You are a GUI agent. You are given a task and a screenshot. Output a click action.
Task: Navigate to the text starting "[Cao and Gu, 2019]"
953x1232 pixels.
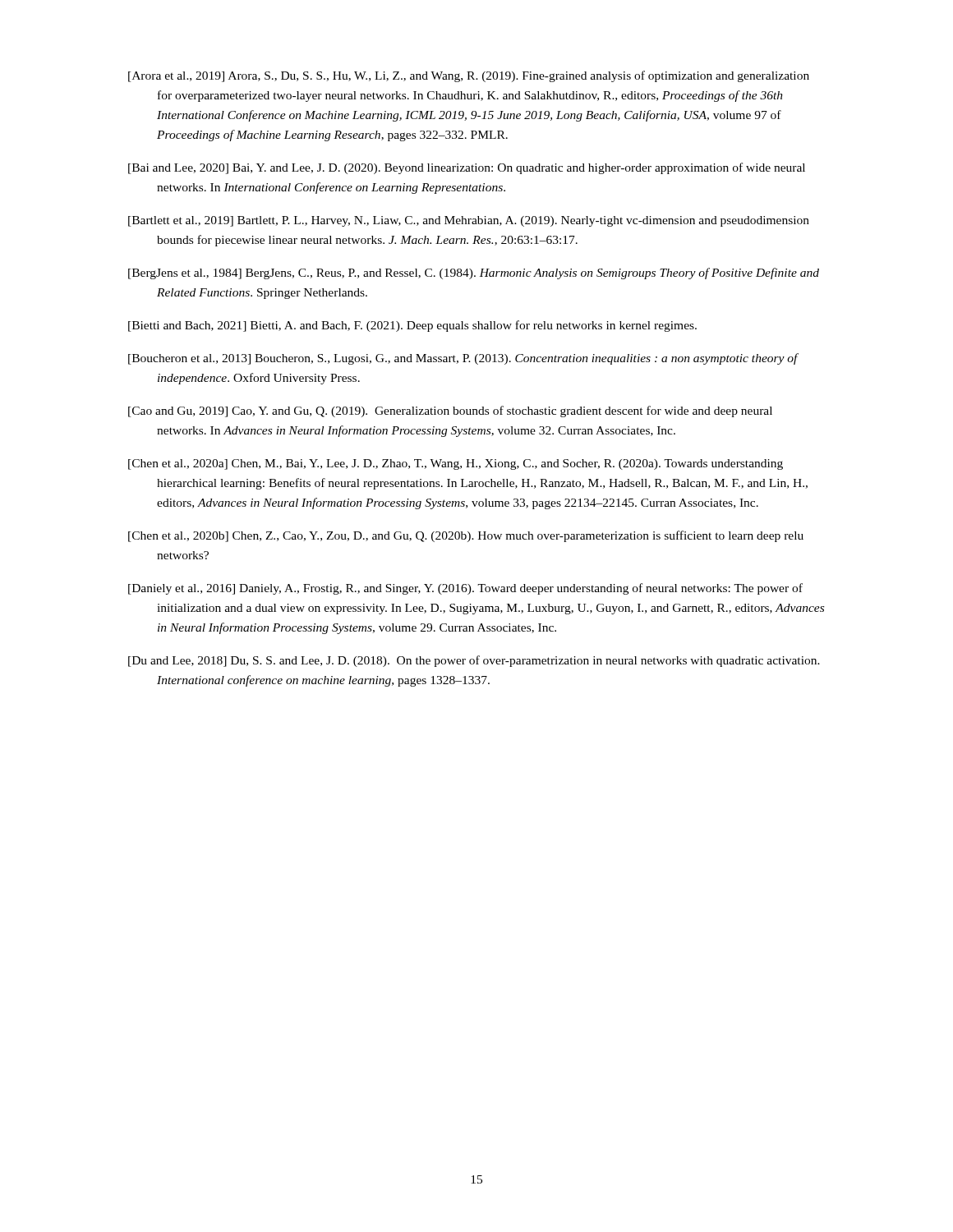450,420
